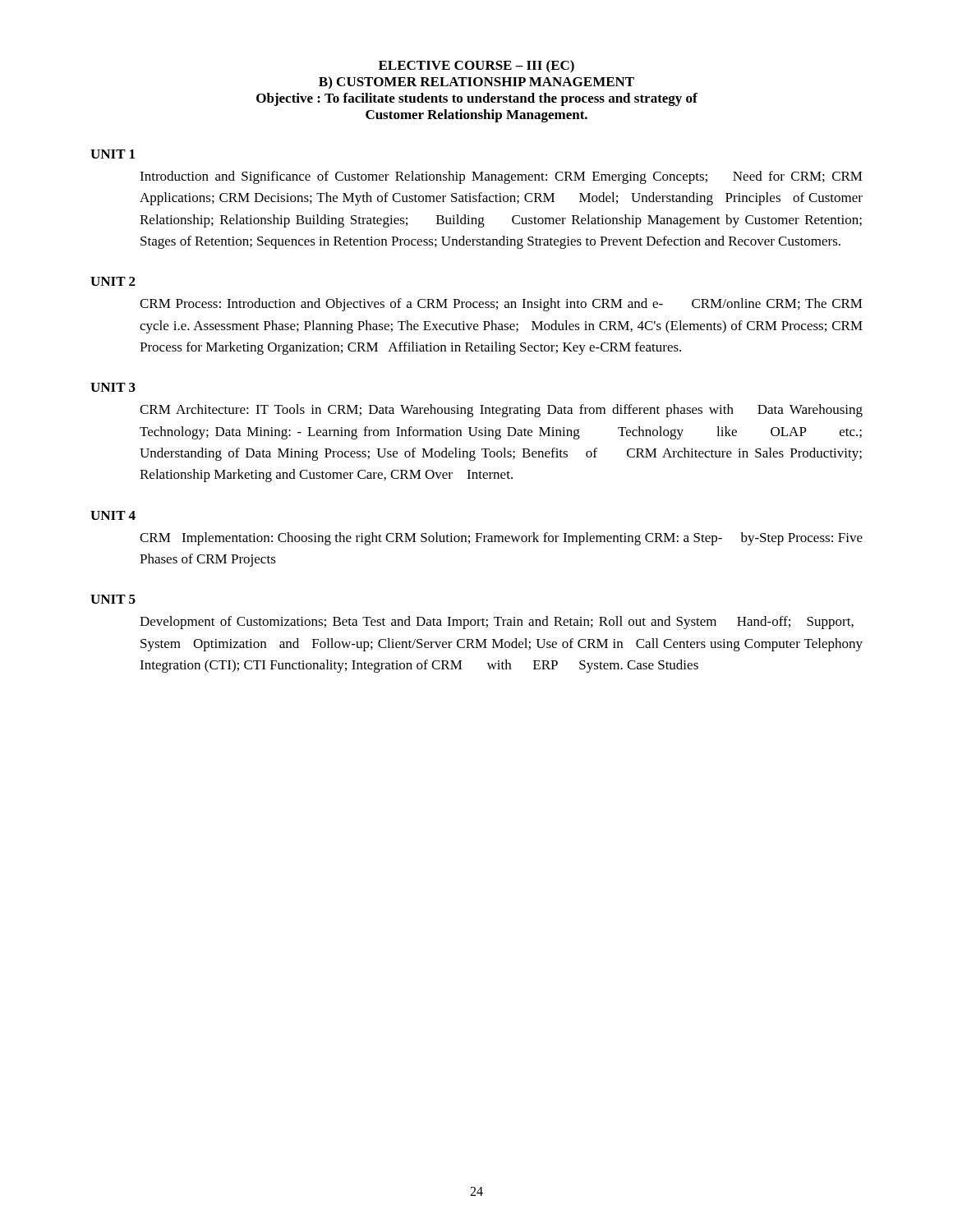The height and width of the screenshot is (1232, 953).
Task: Click on the section header that says "UNIT 4 CRM Implementation: Choosing"
Action: coord(476,539)
